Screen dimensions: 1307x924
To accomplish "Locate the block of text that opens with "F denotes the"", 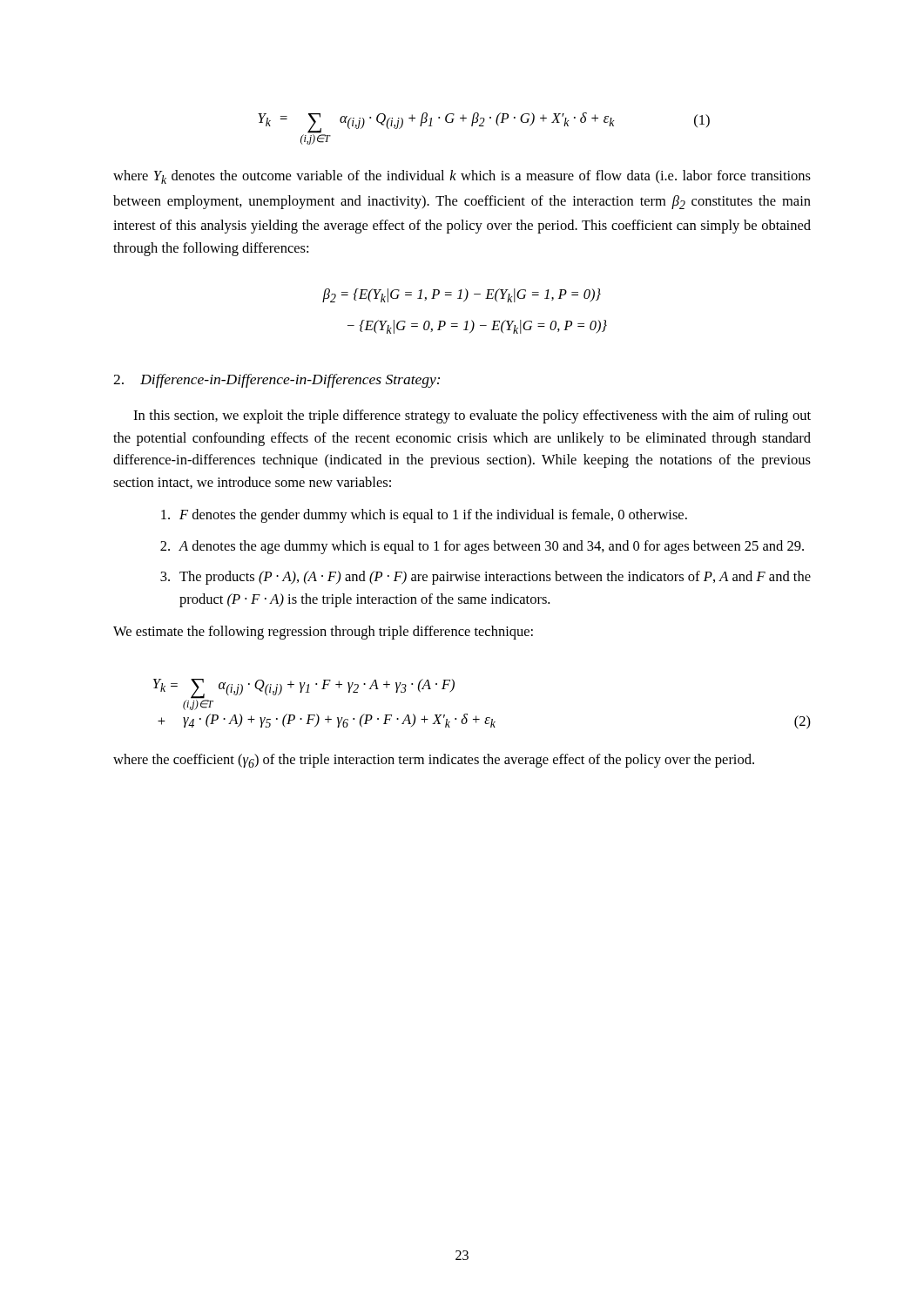I will tap(475, 515).
